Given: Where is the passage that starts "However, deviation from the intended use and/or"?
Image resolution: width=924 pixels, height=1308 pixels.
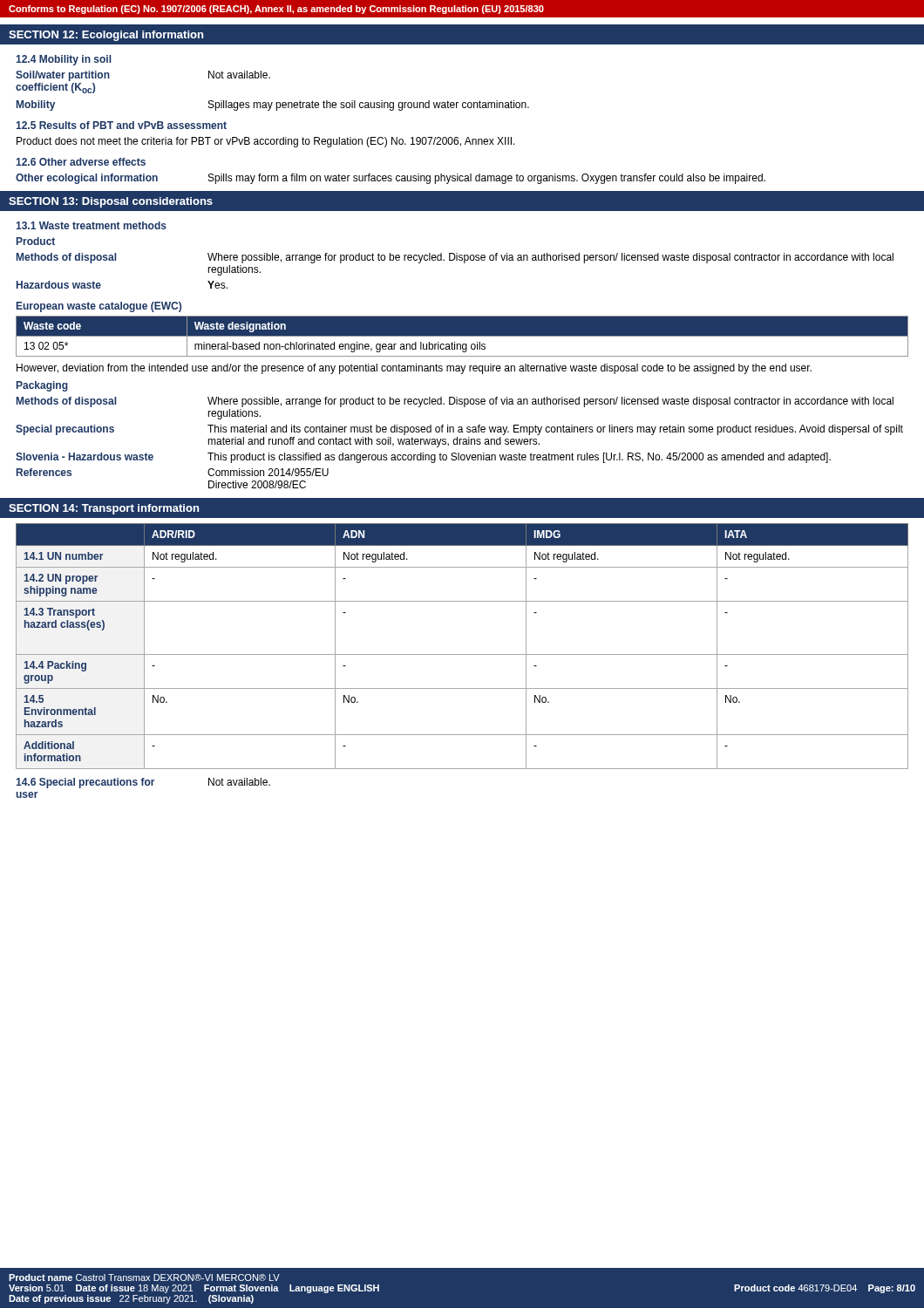Looking at the screenshot, I should (x=414, y=368).
